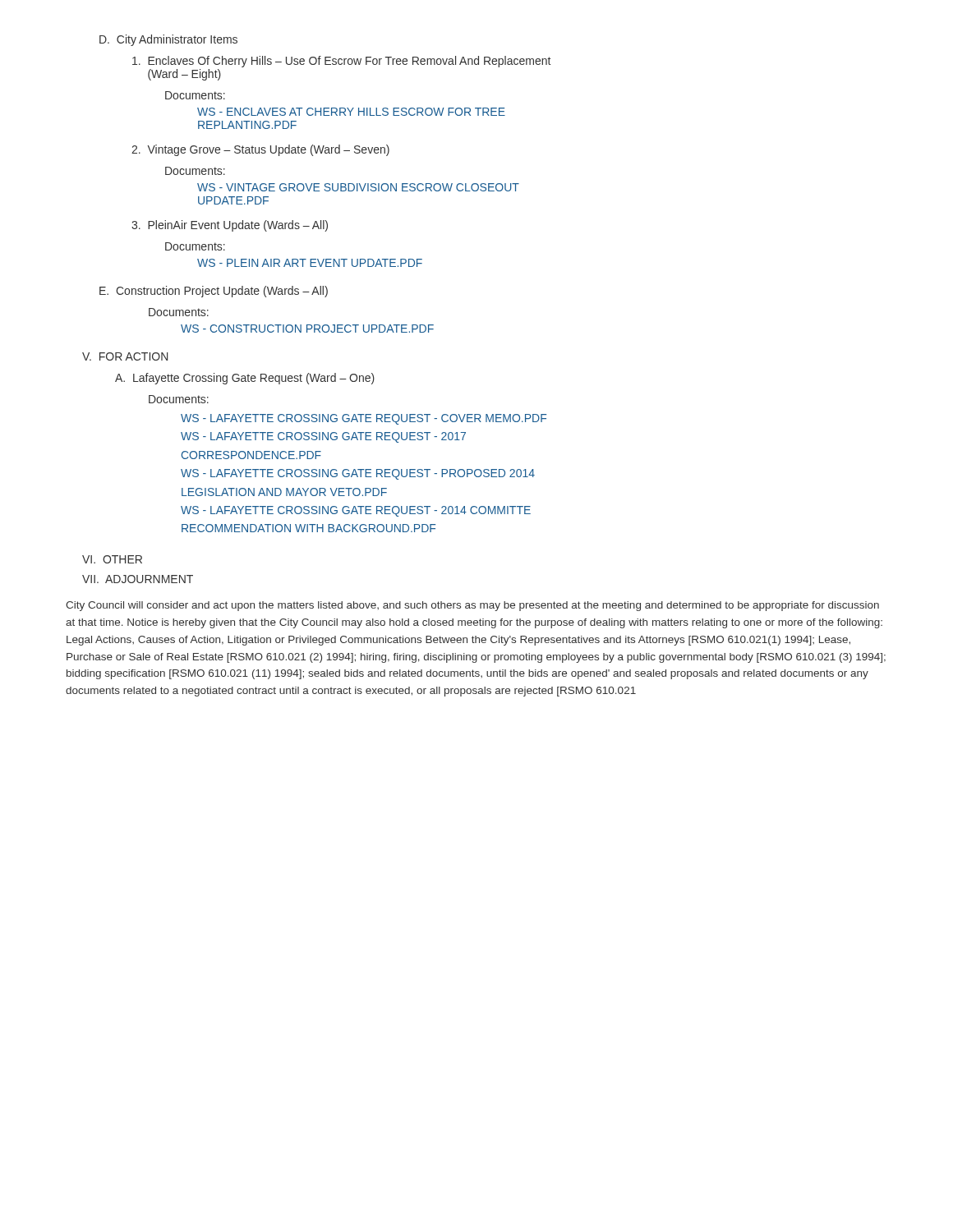Navigate to the text block starting "E. Construction Project Update (Wards – All)"

coord(213,291)
